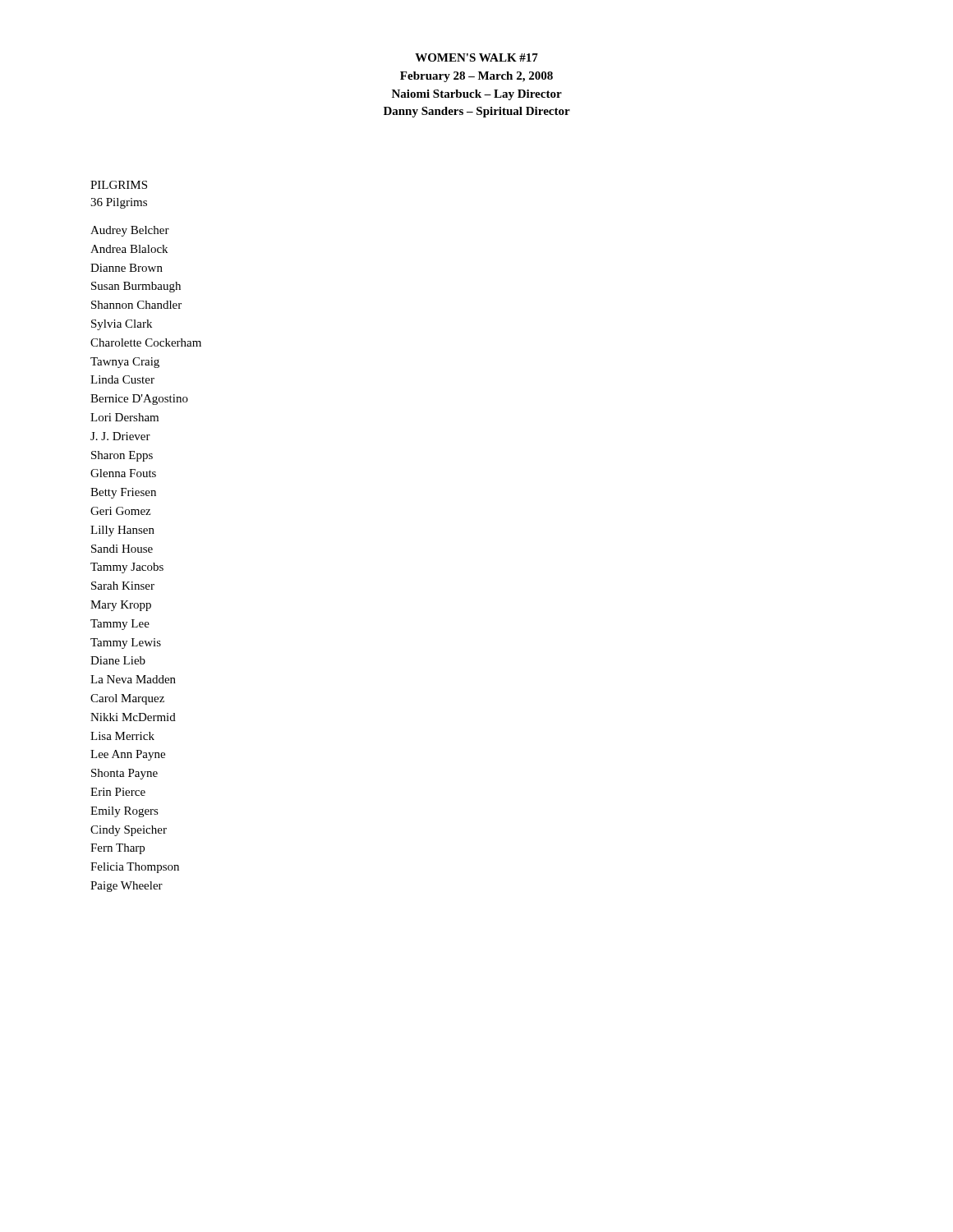Point to "Audrey Belcher"
This screenshot has width=953, height=1232.
(x=130, y=230)
